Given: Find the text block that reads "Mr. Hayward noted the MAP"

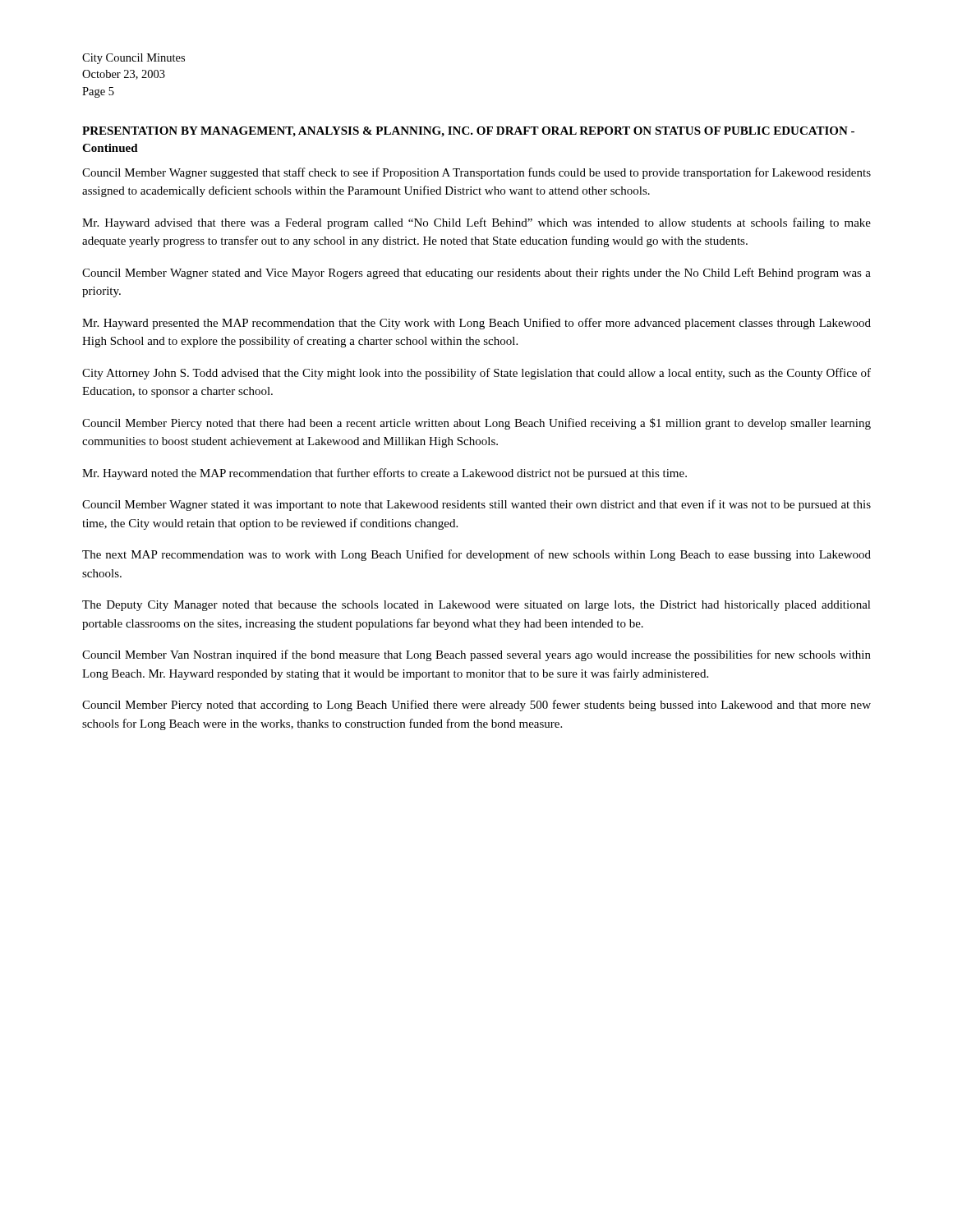Looking at the screenshot, I should click(x=385, y=473).
